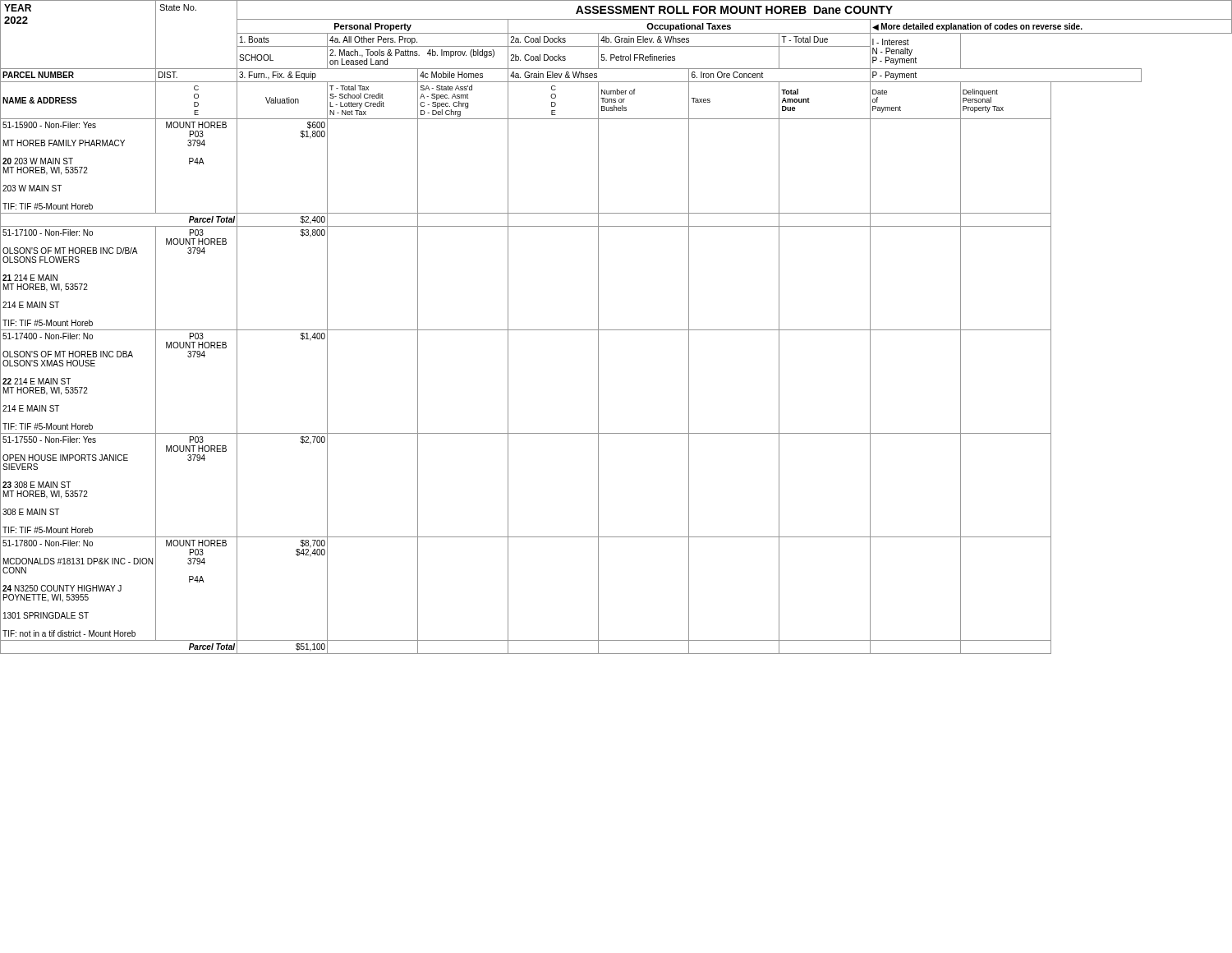Find the text block containing "51-15900 - Non-Filer: Yes MT"
Screen dimensions: 953x1232
[x=526, y=166]
